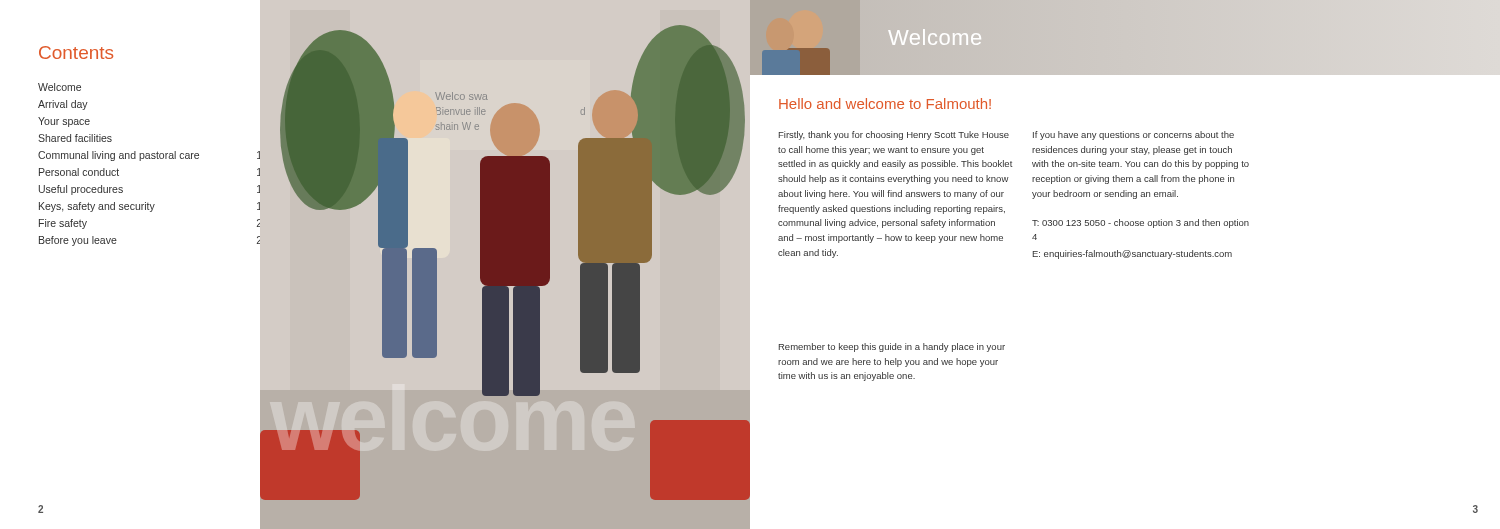Locate the list item with the text "Arrival day4"

(66, 104)
